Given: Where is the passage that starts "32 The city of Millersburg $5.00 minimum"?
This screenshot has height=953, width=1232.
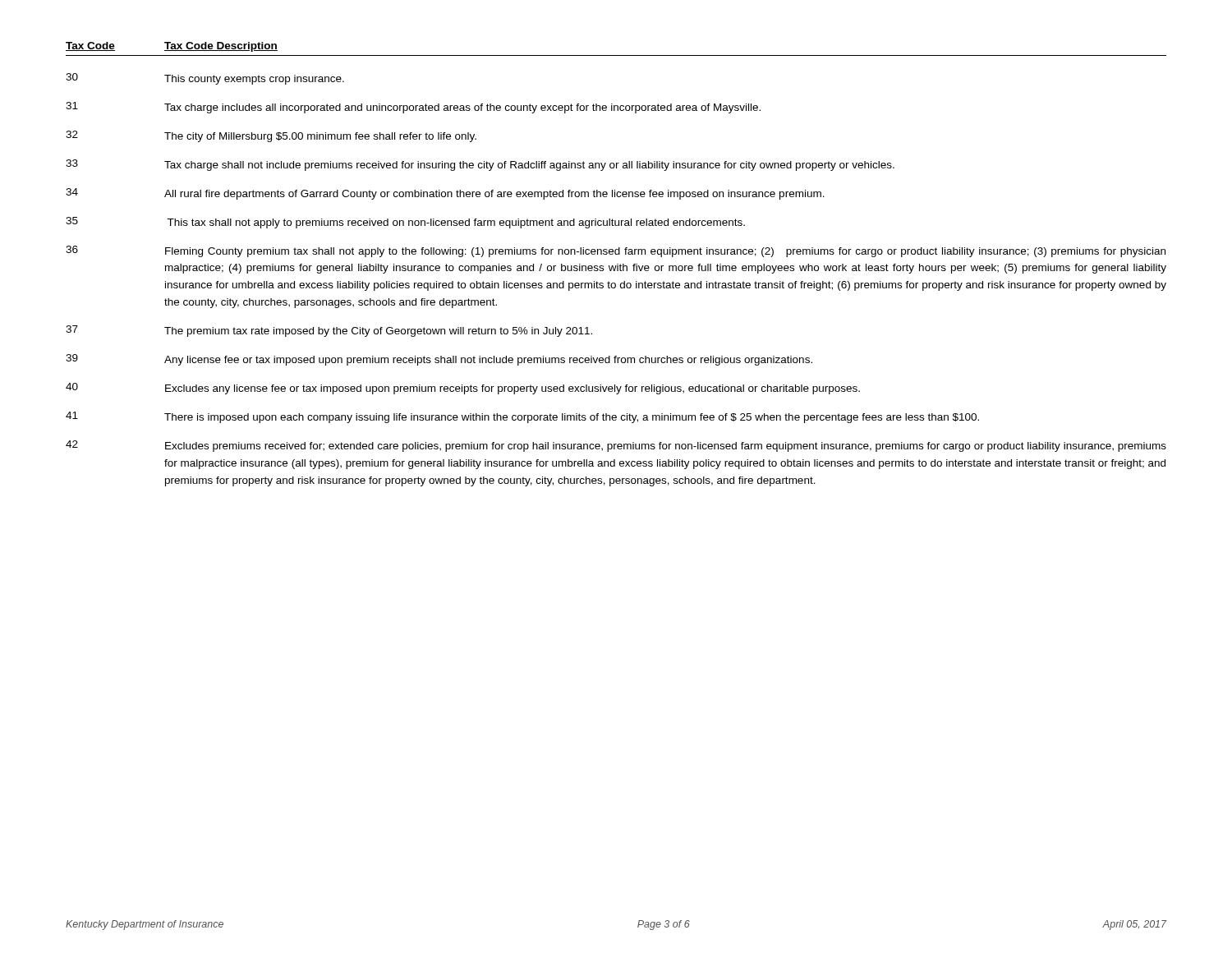Looking at the screenshot, I should coord(271,136).
